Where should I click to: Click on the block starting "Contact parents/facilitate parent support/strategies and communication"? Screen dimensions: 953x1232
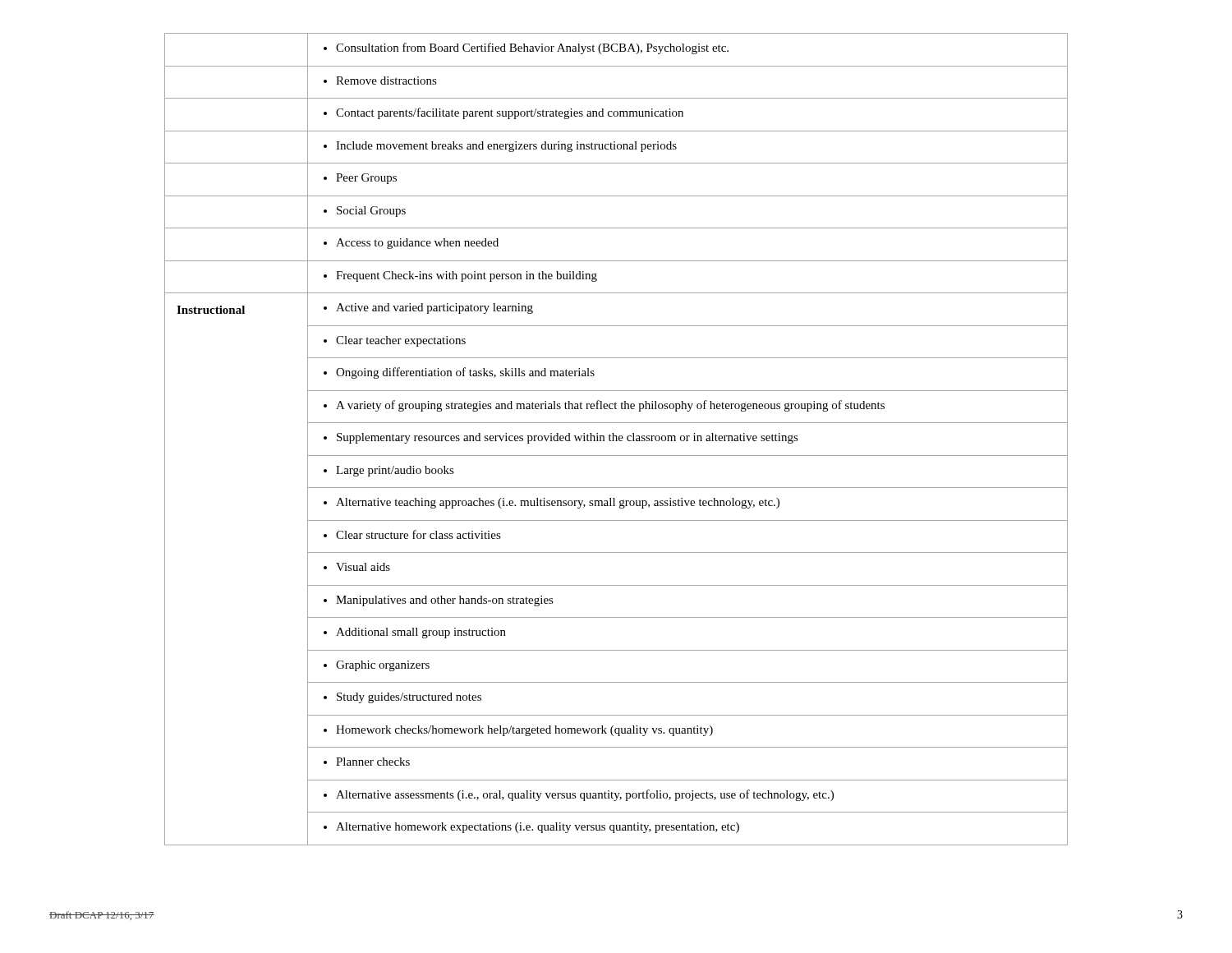click(x=685, y=113)
